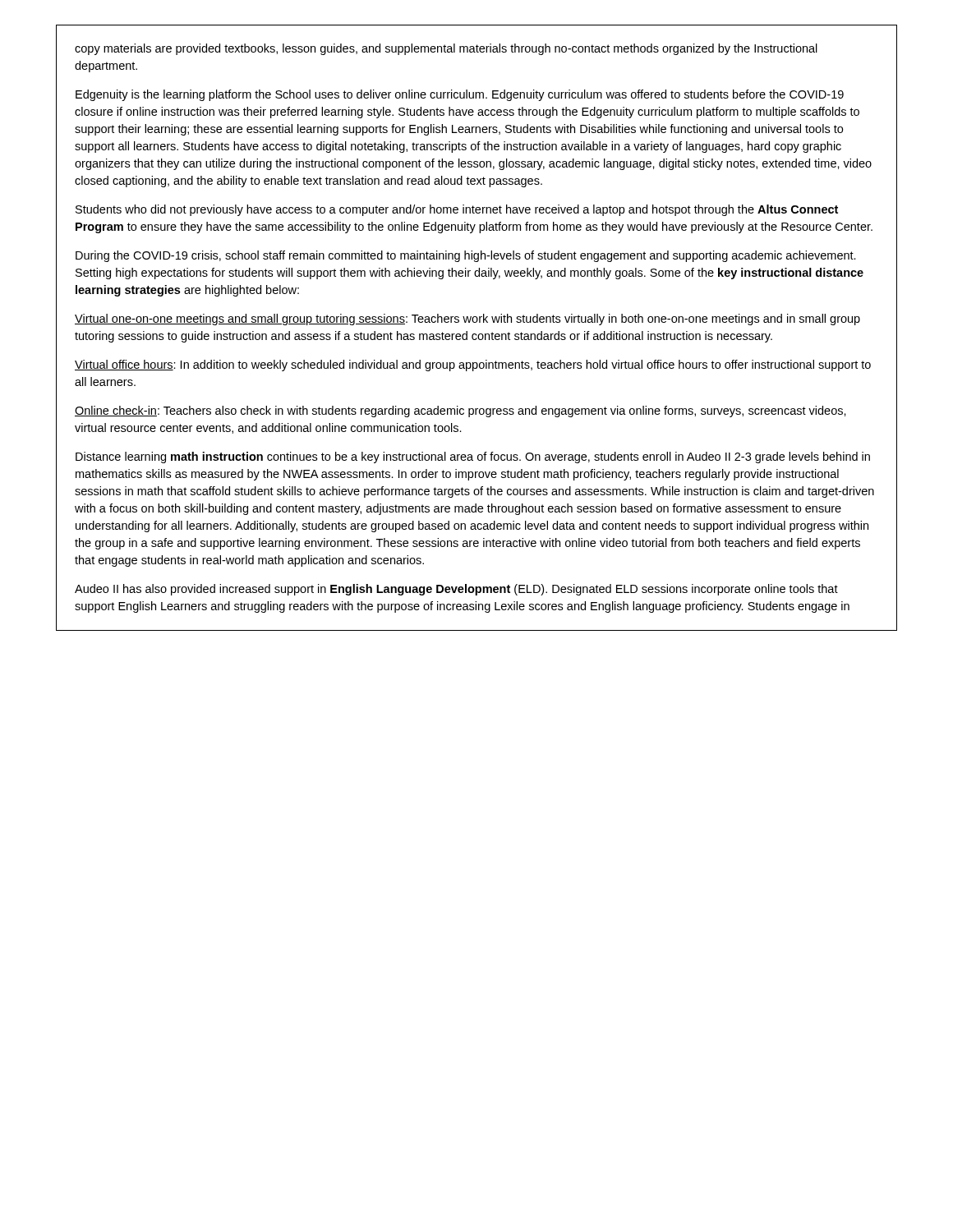953x1232 pixels.
Task: Select the region starting "Virtual one-on-one meetings and"
Action: [467, 327]
